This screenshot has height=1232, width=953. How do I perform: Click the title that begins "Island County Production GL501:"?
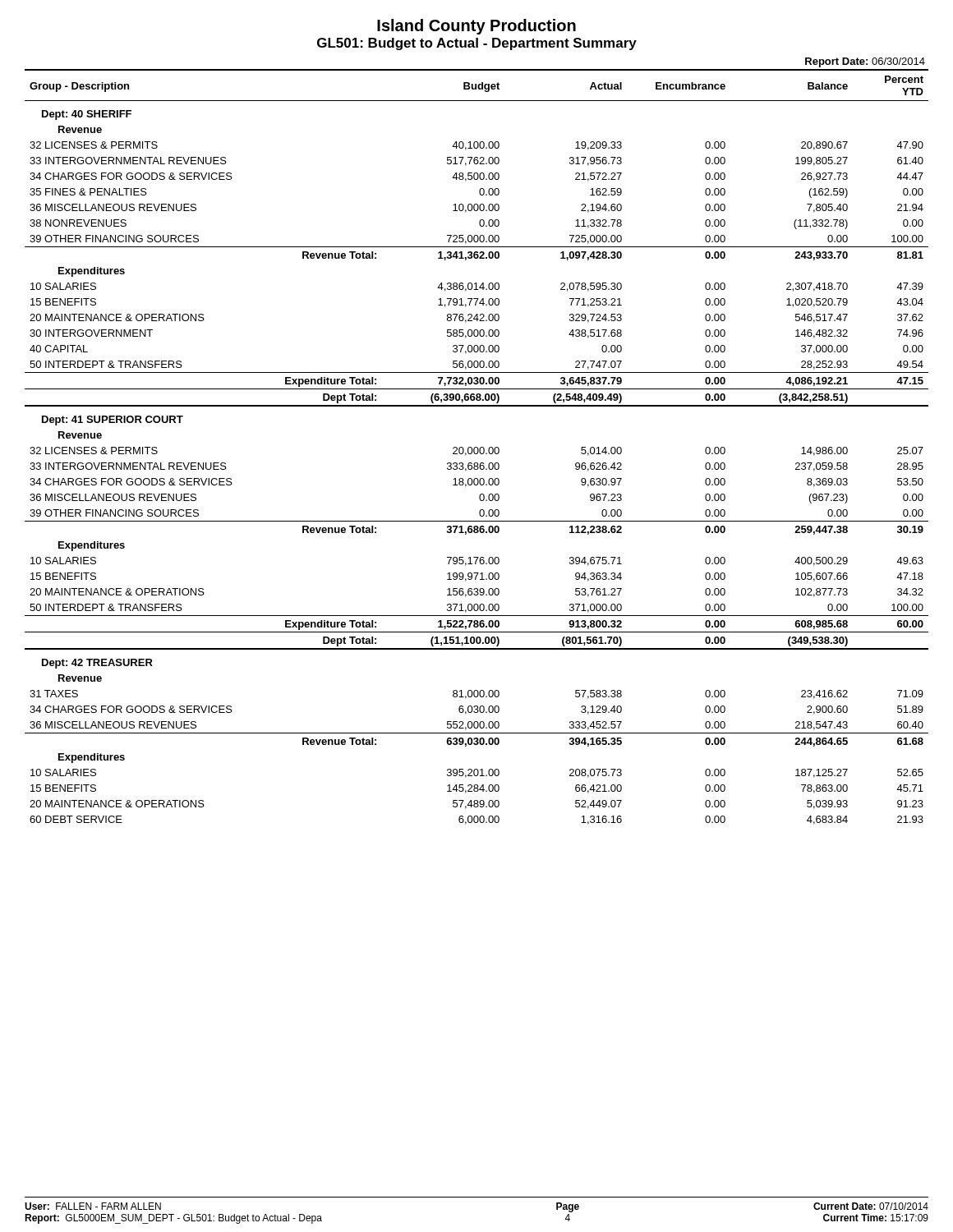click(476, 34)
